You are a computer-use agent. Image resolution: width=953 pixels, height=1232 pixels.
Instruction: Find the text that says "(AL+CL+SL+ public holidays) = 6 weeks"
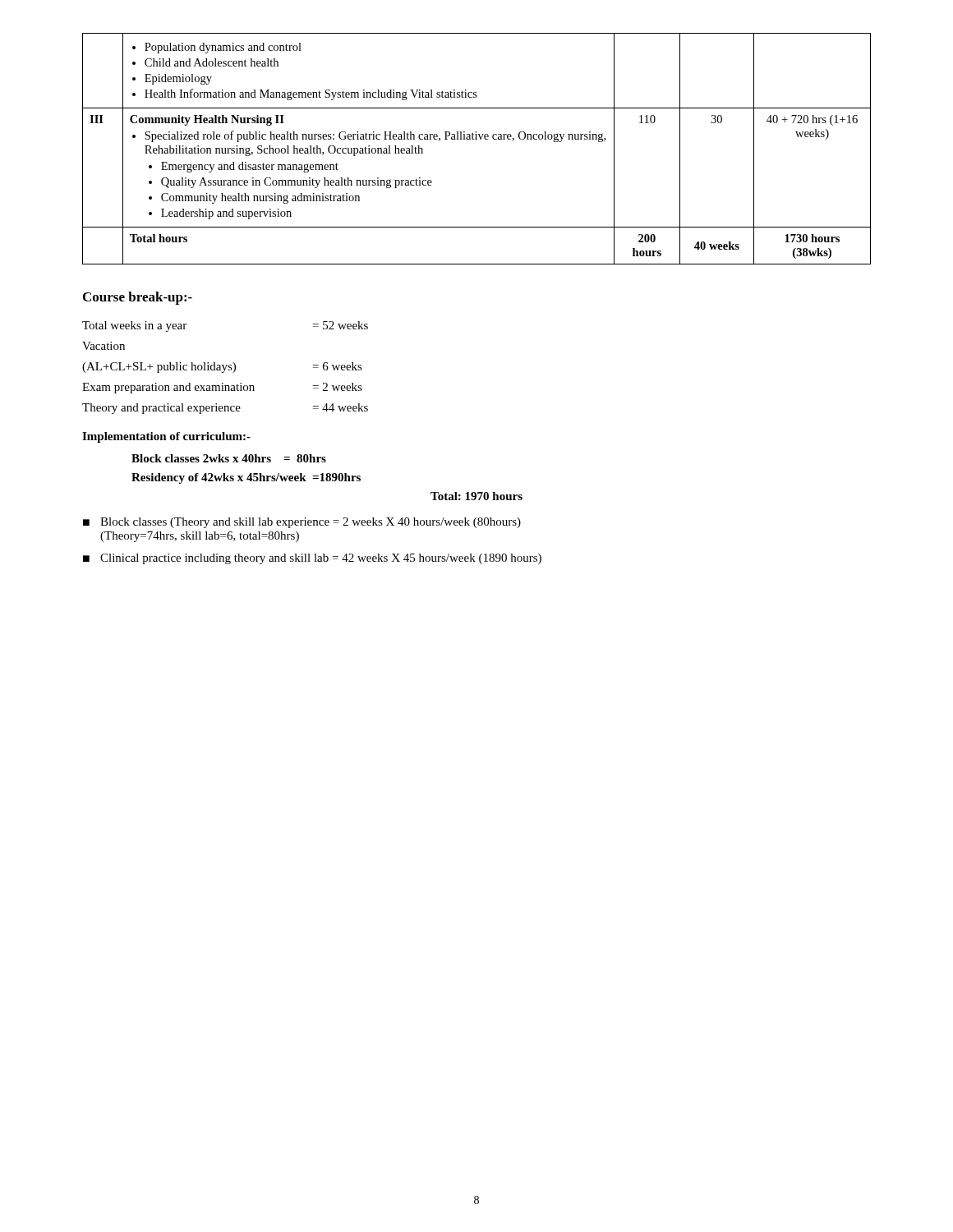pos(222,368)
